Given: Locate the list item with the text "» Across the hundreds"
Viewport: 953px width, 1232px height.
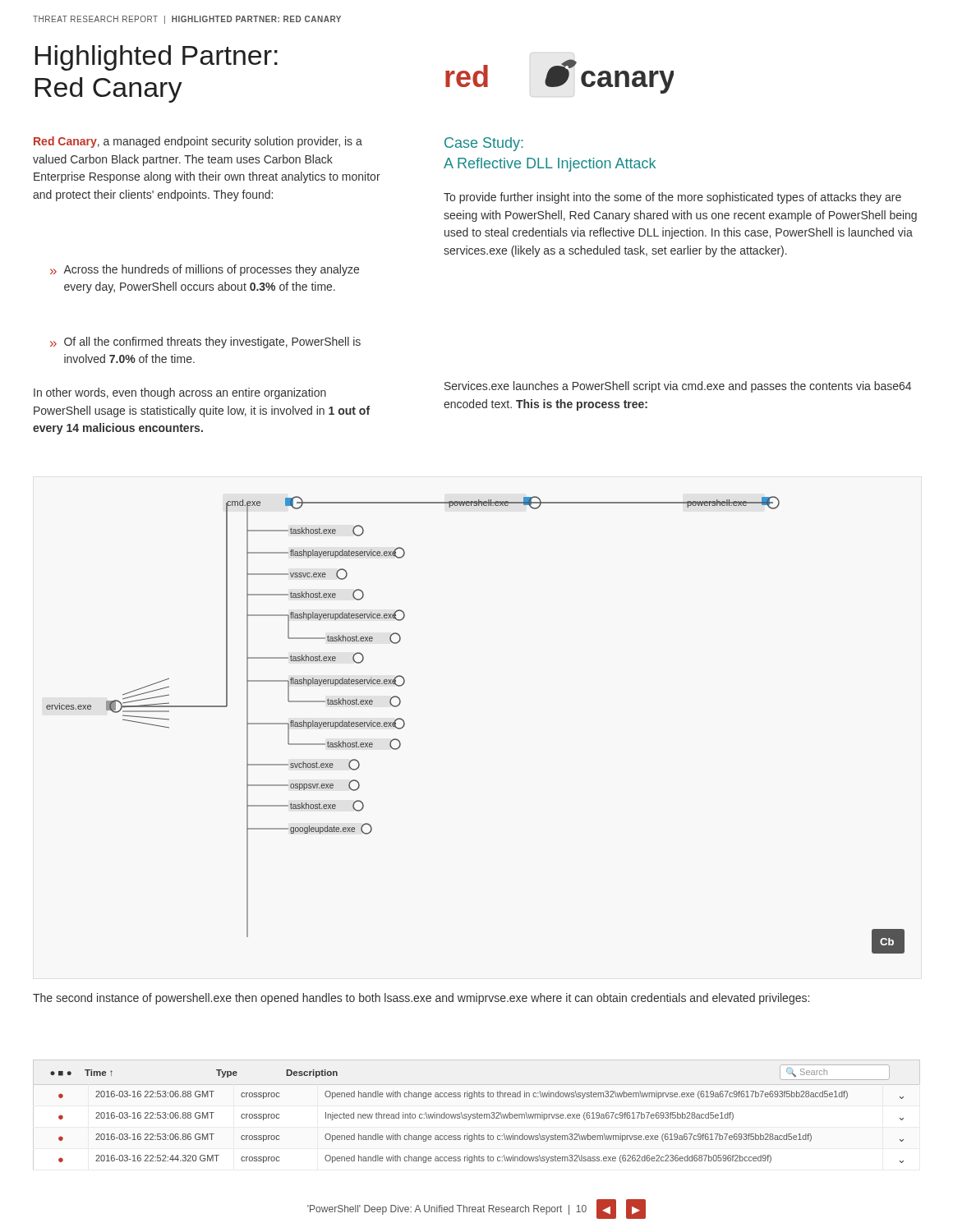Looking at the screenshot, I should coord(218,278).
